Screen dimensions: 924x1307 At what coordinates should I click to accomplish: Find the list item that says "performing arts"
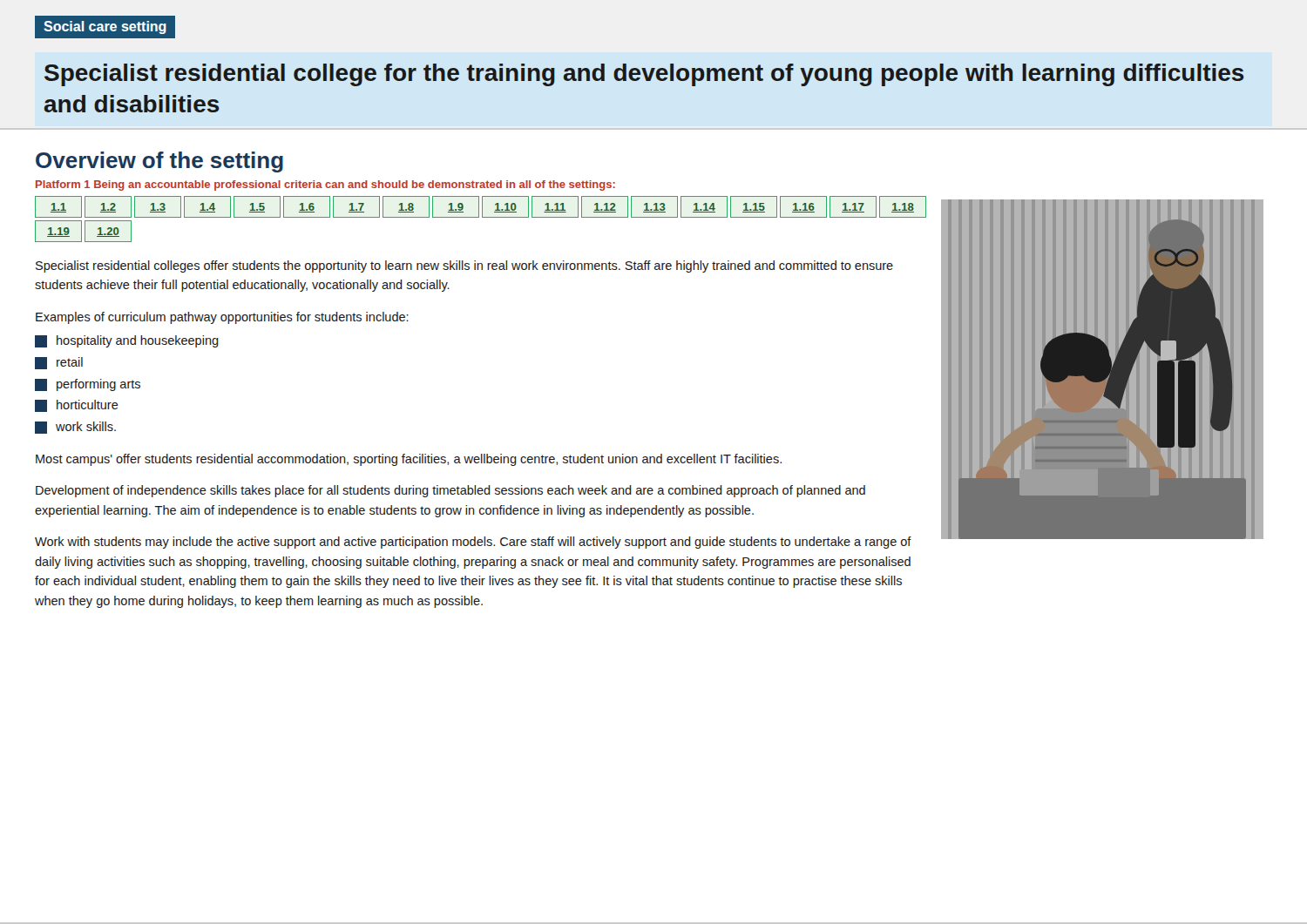(88, 385)
